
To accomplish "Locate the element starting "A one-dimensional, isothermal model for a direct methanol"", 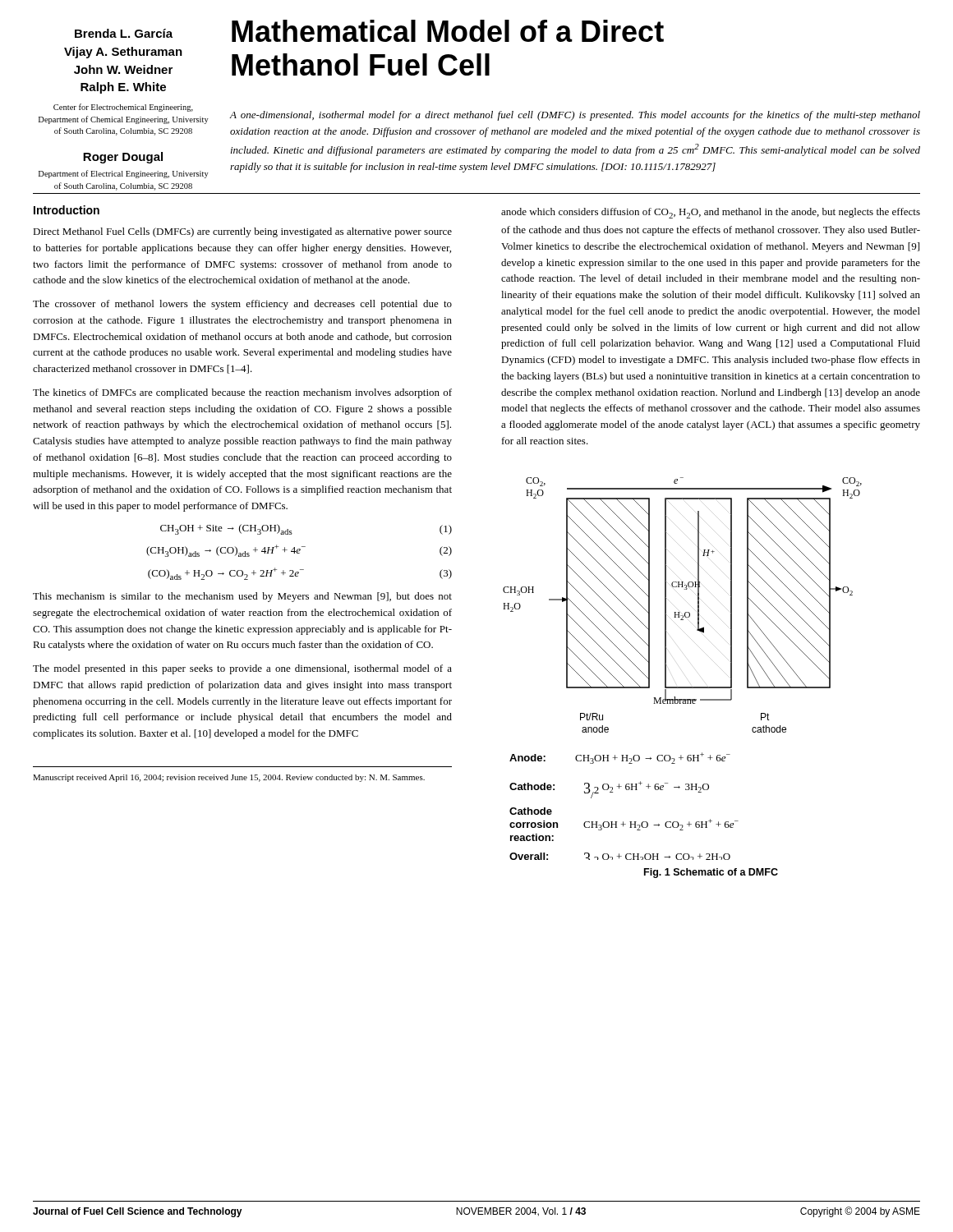I will coord(575,140).
